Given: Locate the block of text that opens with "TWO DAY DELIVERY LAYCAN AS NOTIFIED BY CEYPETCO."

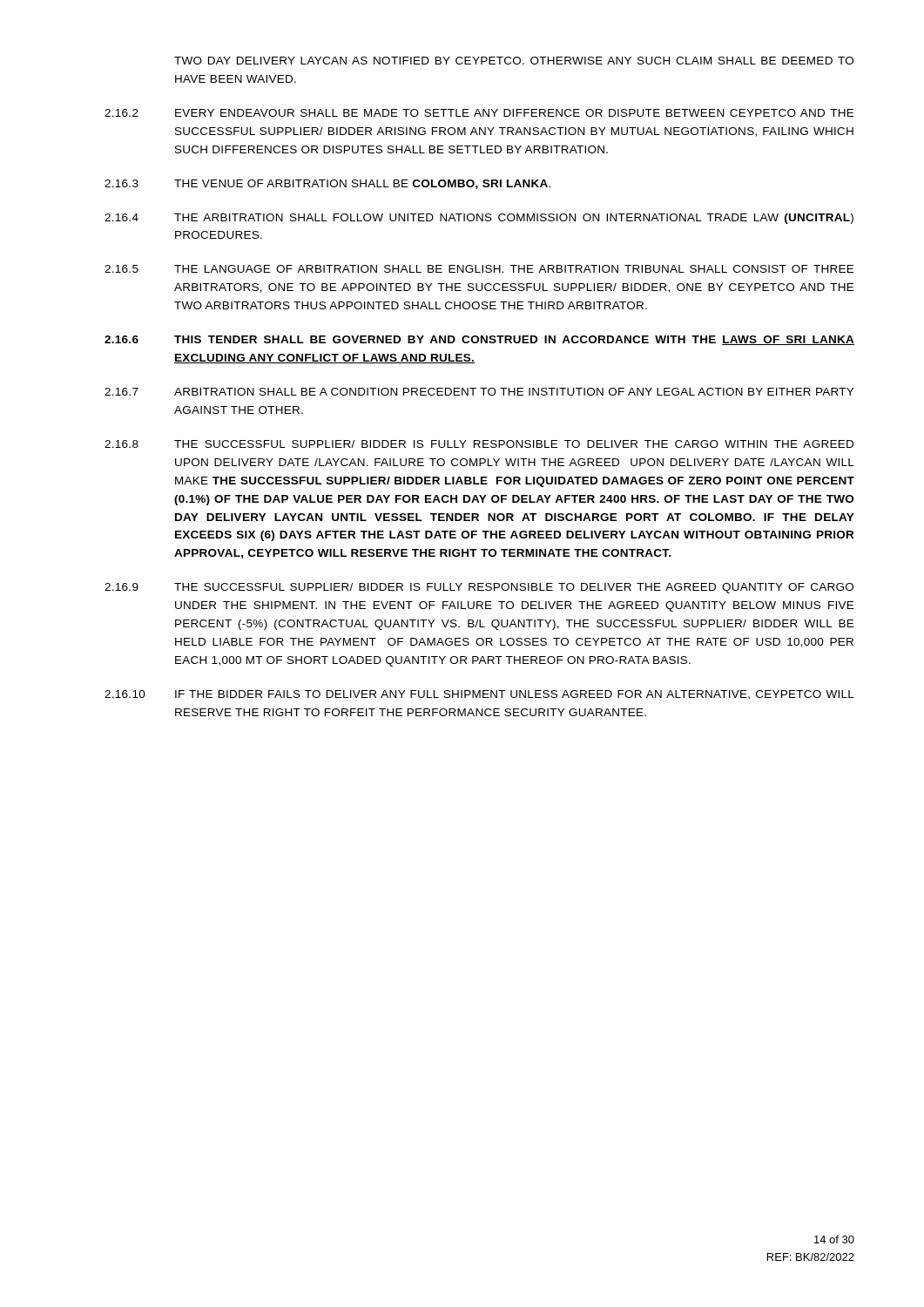Looking at the screenshot, I should pyautogui.click(x=514, y=70).
